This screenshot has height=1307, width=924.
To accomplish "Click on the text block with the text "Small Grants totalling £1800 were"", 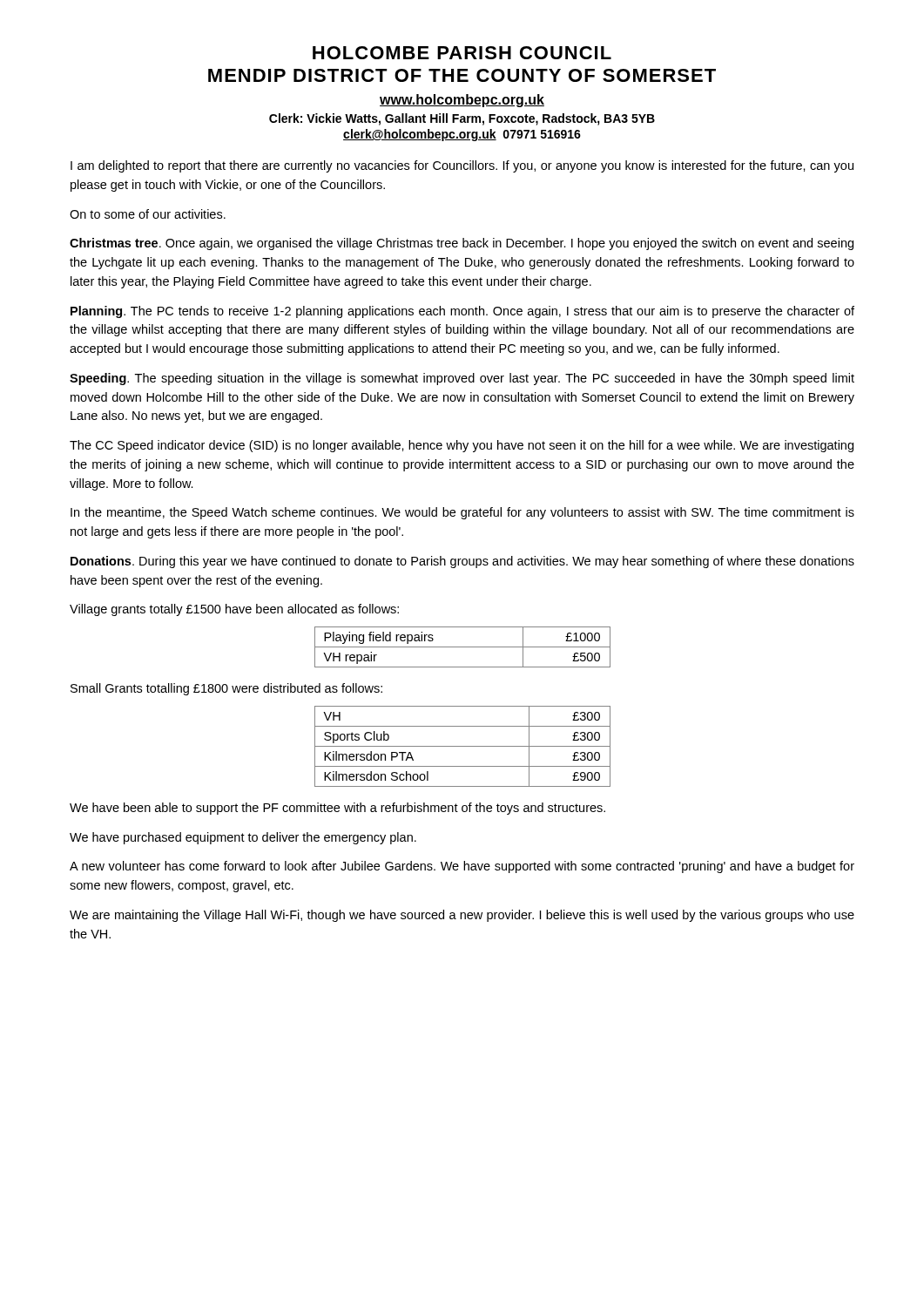I will coord(227,688).
